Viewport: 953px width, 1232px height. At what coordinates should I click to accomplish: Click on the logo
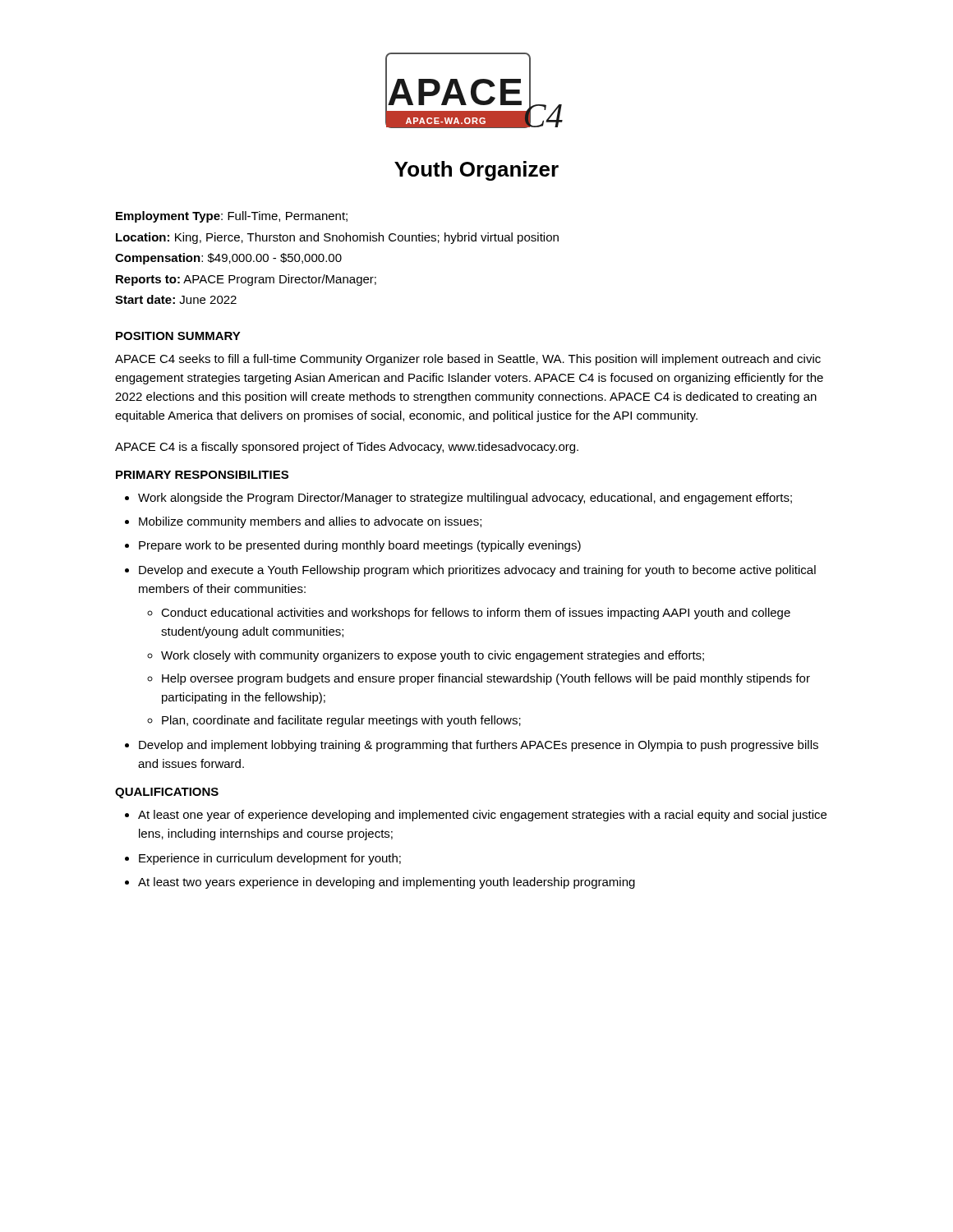click(x=476, y=96)
